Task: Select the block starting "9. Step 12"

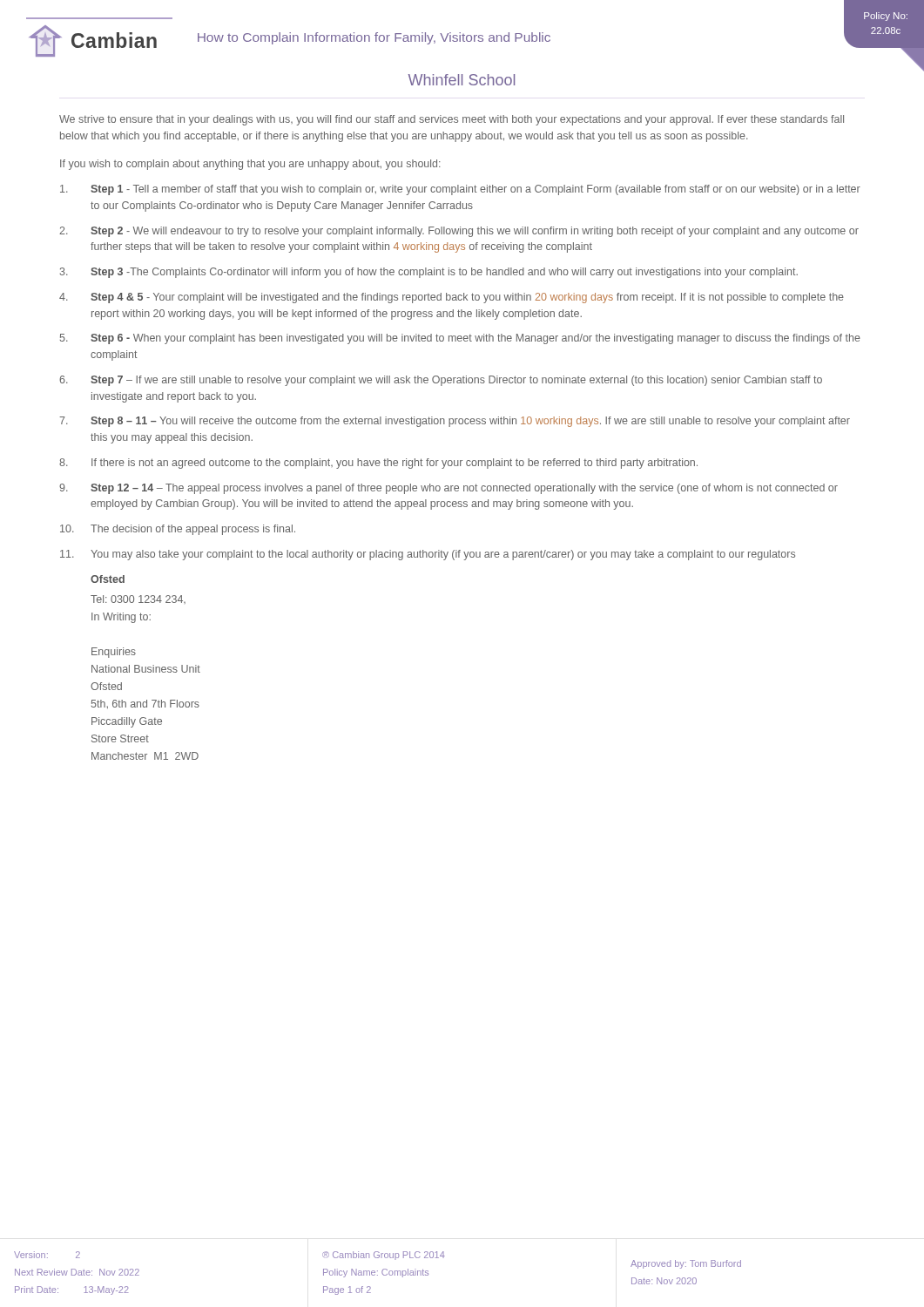Action: pyautogui.click(x=462, y=496)
